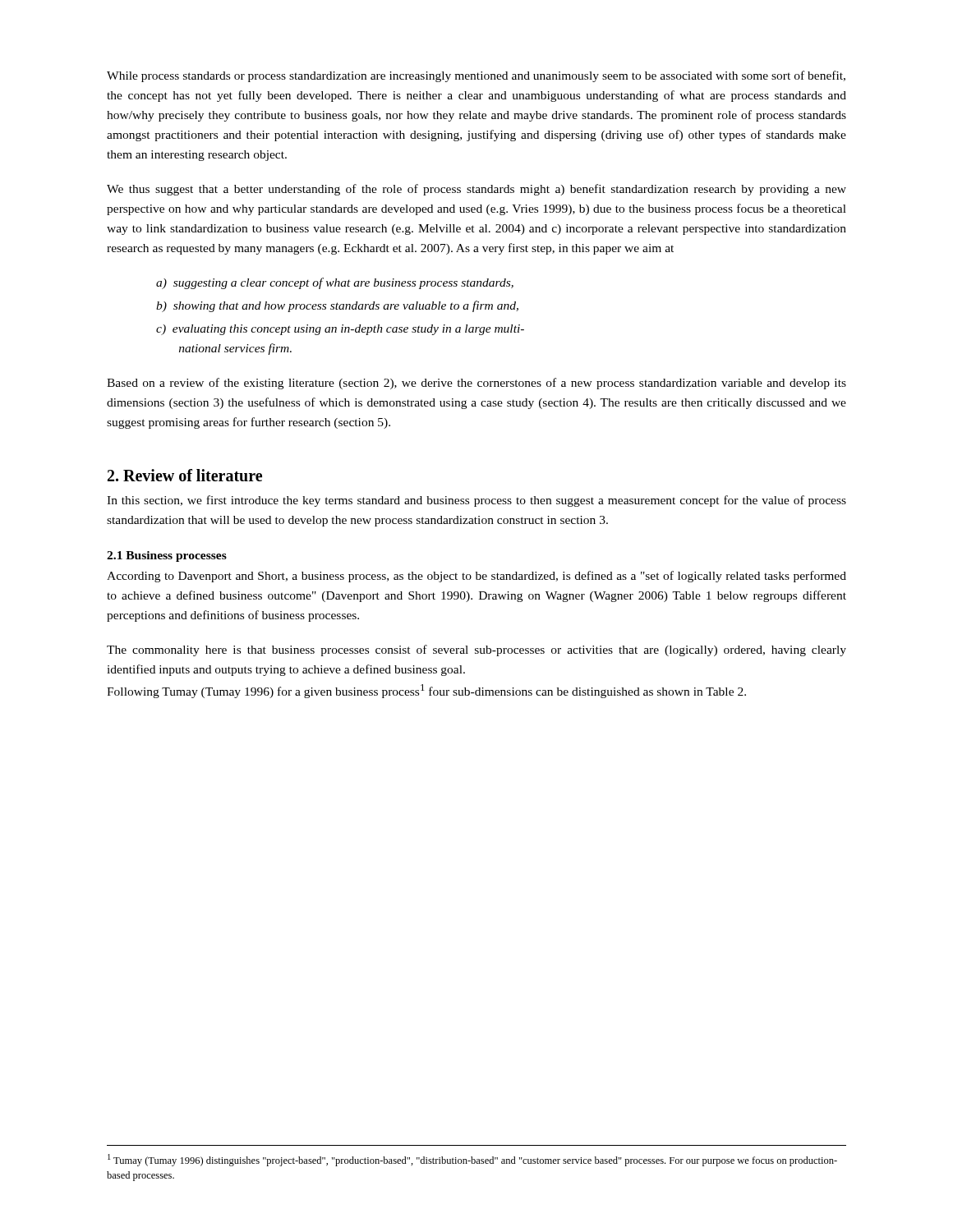The image size is (953, 1232).
Task: Navigate to the region starting "We thus suggest that a"
Action: (x=476, y=218)
